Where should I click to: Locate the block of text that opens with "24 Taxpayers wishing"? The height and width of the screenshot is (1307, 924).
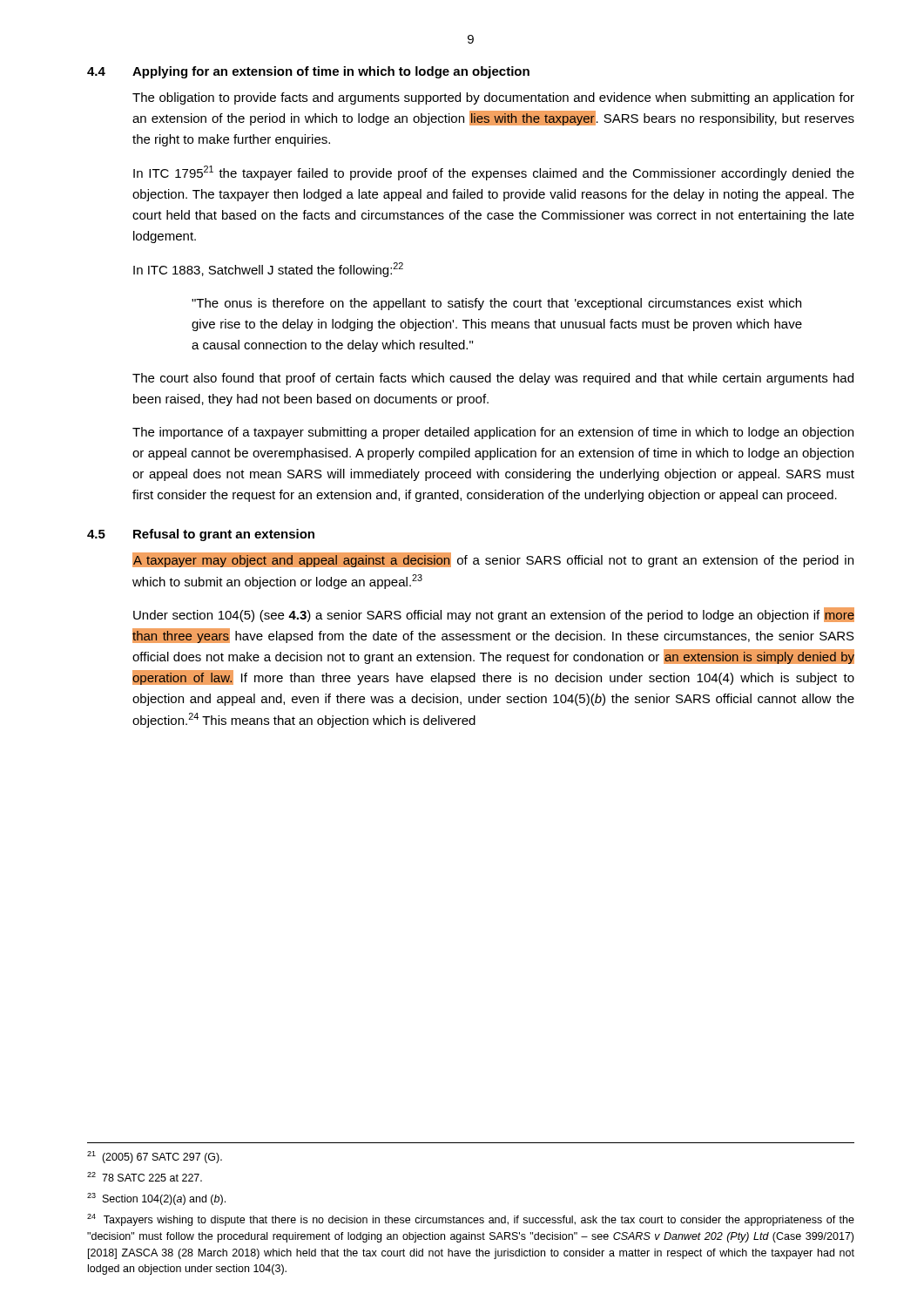471,1243
